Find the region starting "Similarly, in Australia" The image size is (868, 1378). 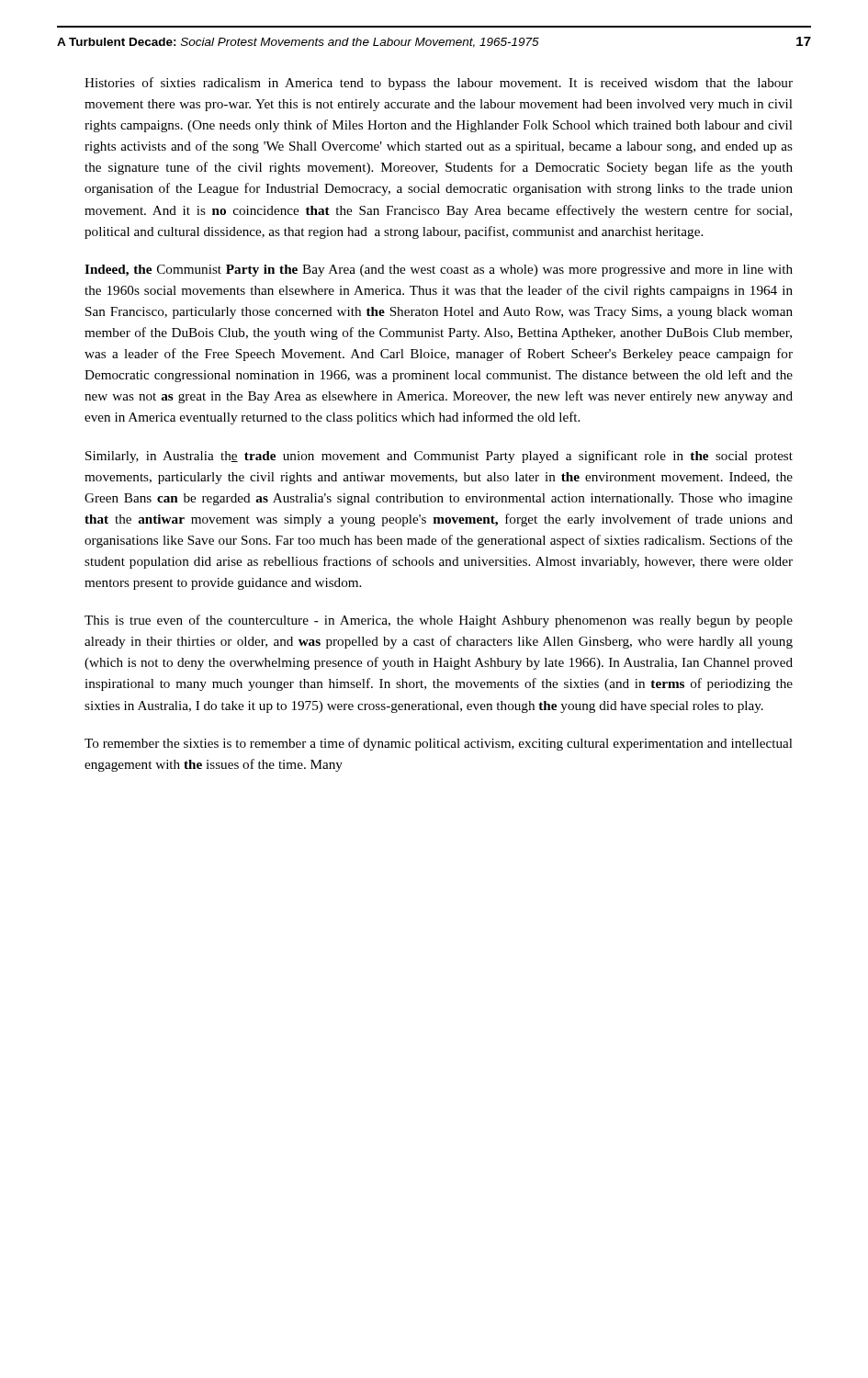pos(439,518)
